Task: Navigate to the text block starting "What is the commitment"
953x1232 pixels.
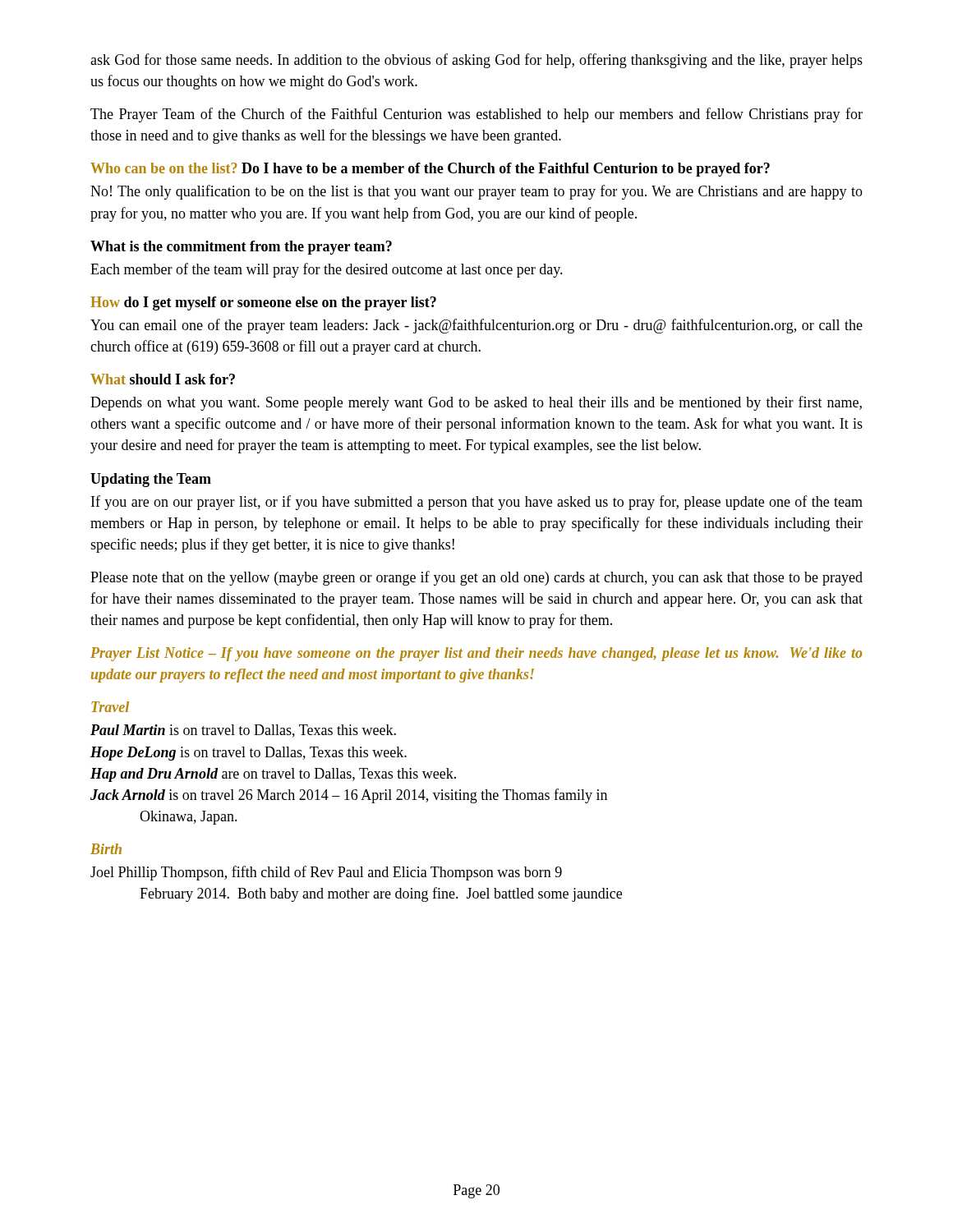Action: (x=241, y=246)
